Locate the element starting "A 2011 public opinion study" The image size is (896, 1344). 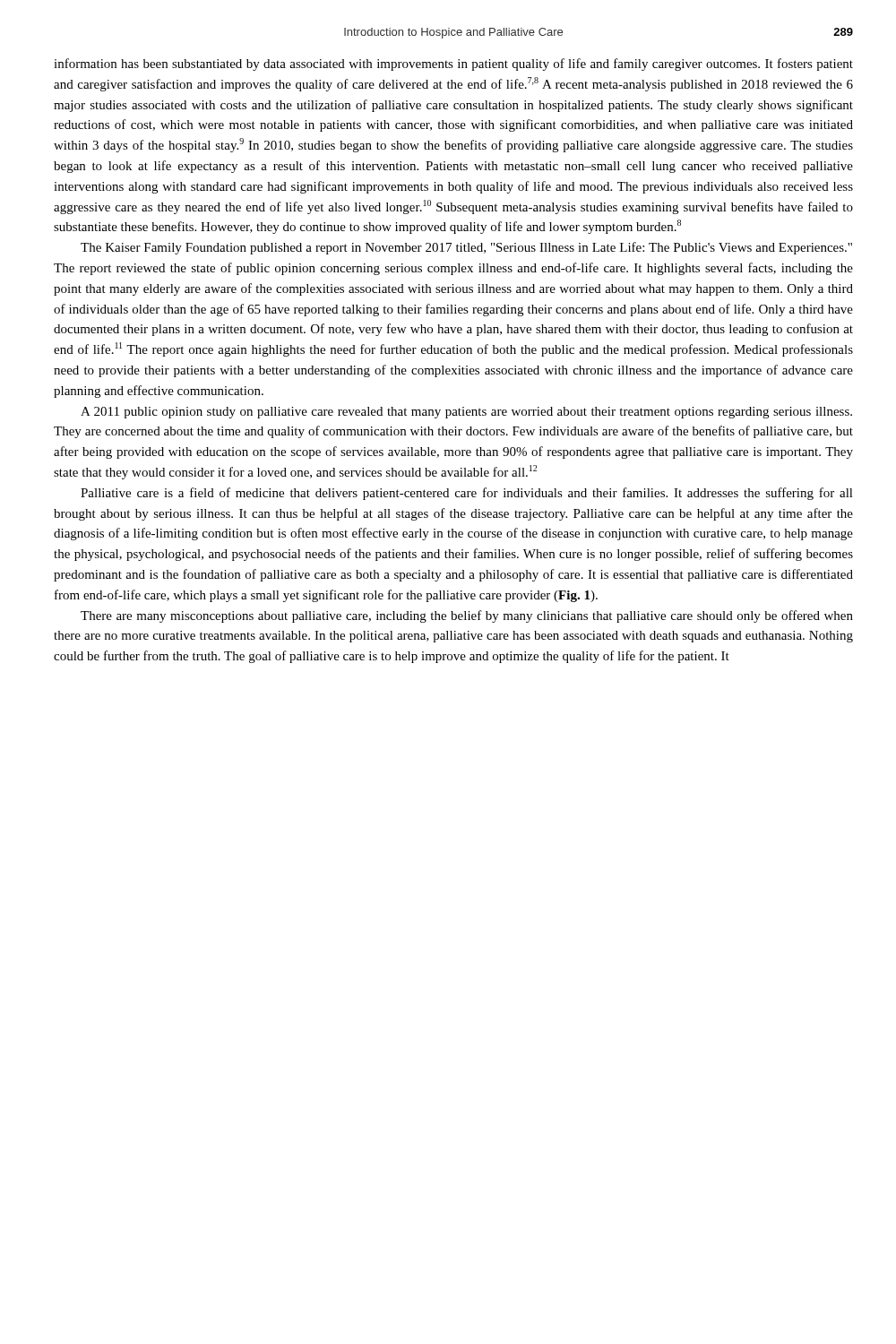pos(453,442)
